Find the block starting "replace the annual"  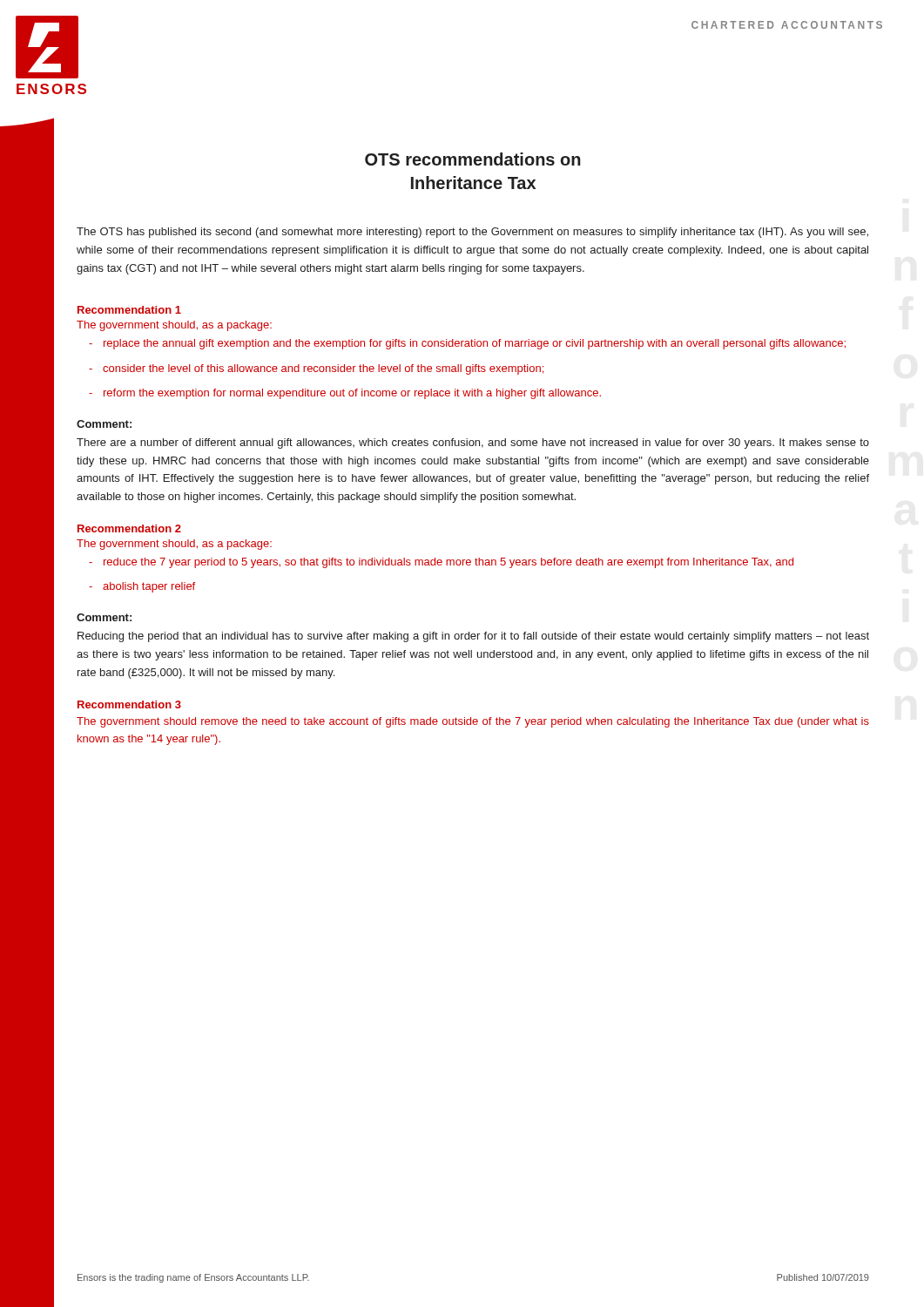pyautogui.click(x=473, y=344)
